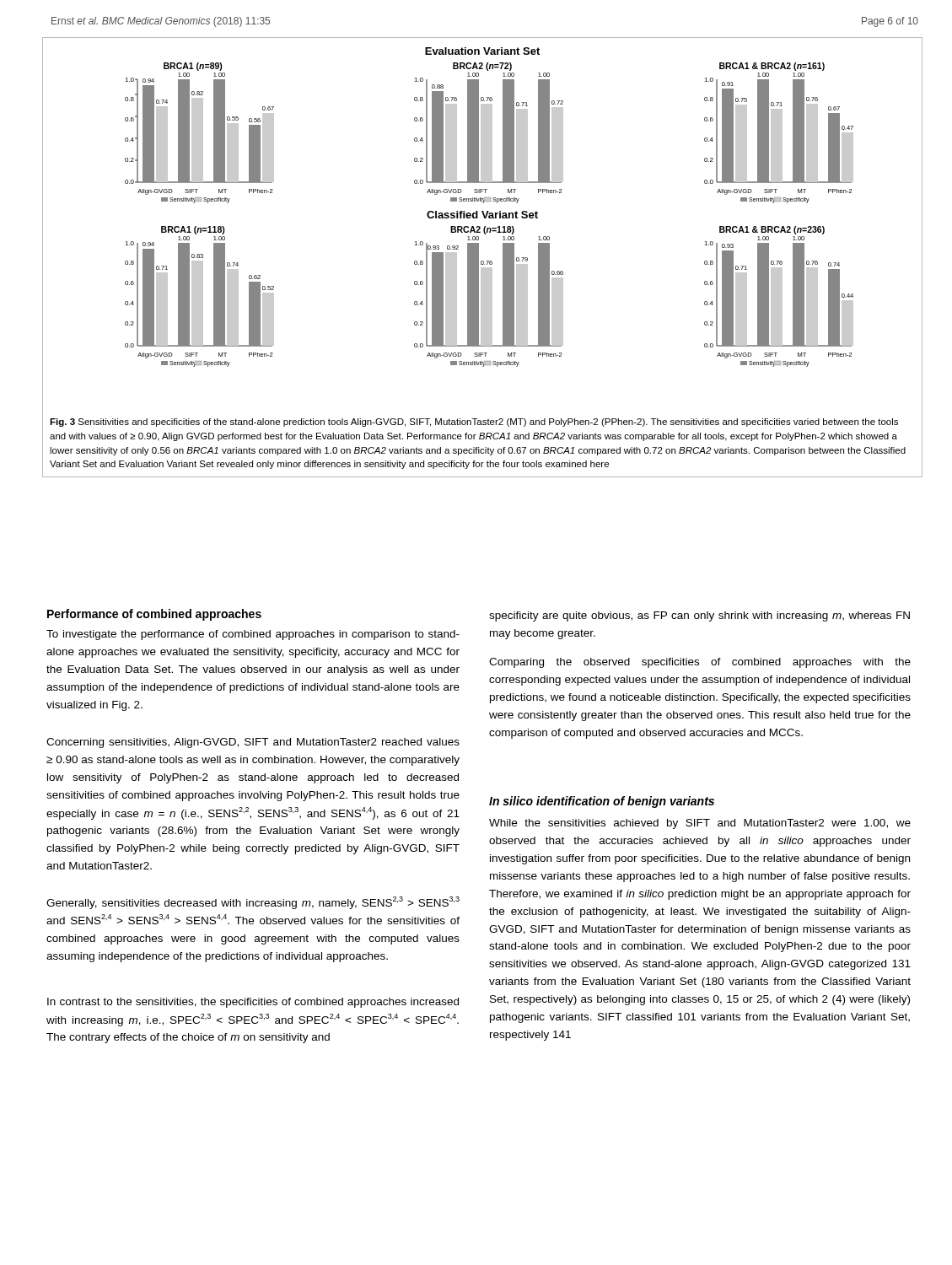The width and height of the screenshot is (952, 1265).
Task: Find the text block that says "While the sensitivities achieved by SIFT and"
Action: click(x=700, y=929)
